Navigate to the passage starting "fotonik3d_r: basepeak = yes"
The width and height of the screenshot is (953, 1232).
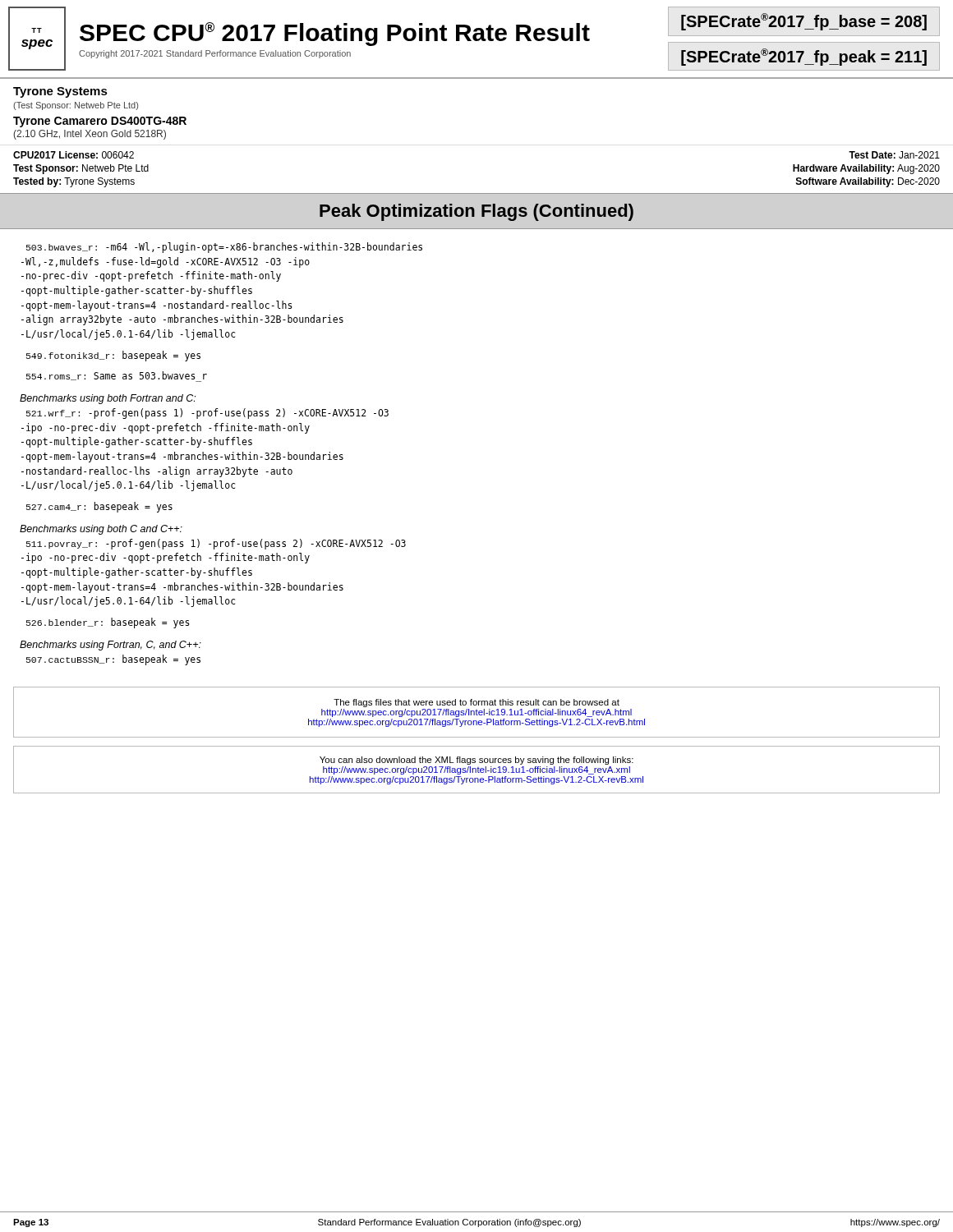111,355
